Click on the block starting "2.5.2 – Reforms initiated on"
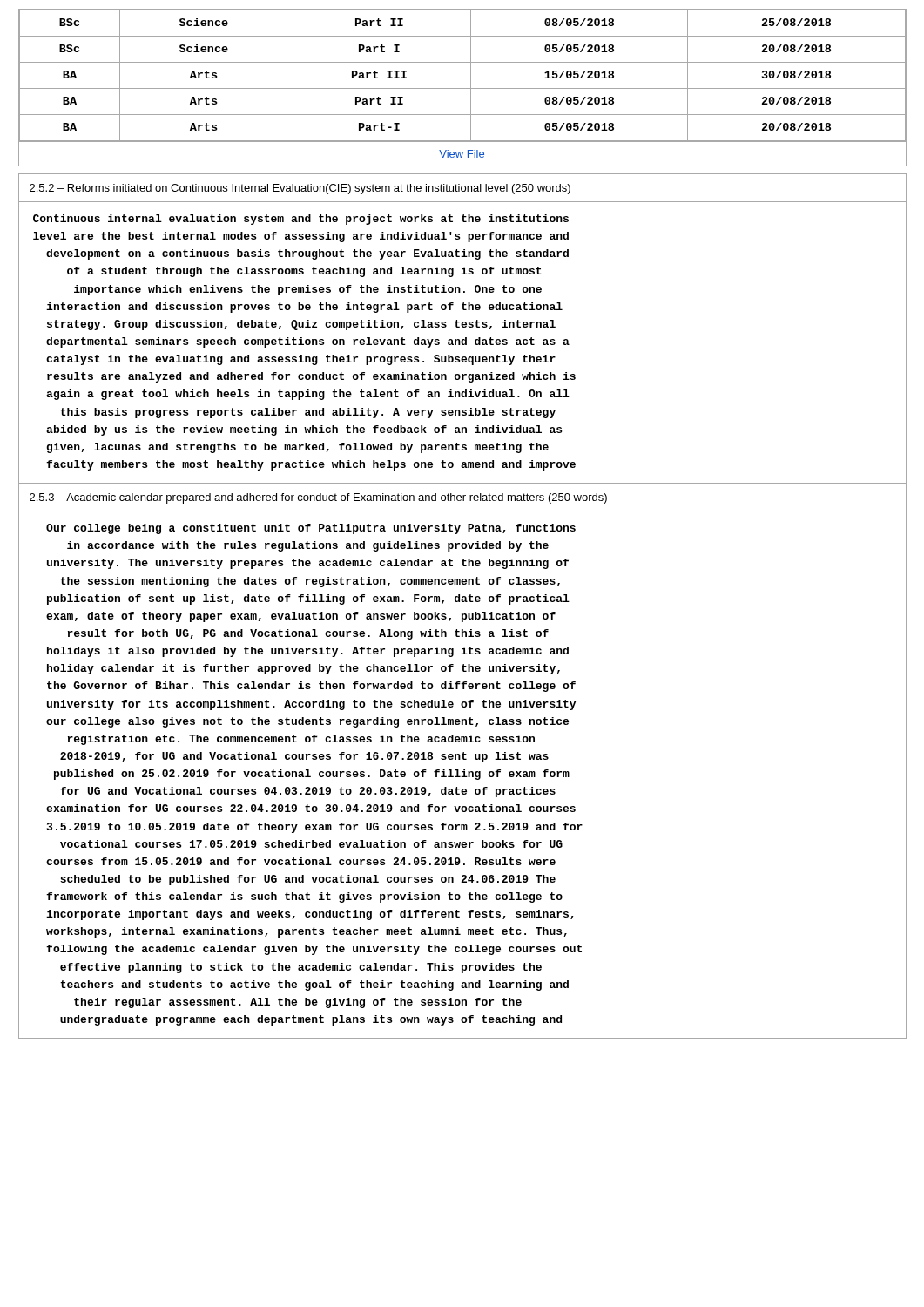This screenshot has height=1307, width=924. pos(300,188)
